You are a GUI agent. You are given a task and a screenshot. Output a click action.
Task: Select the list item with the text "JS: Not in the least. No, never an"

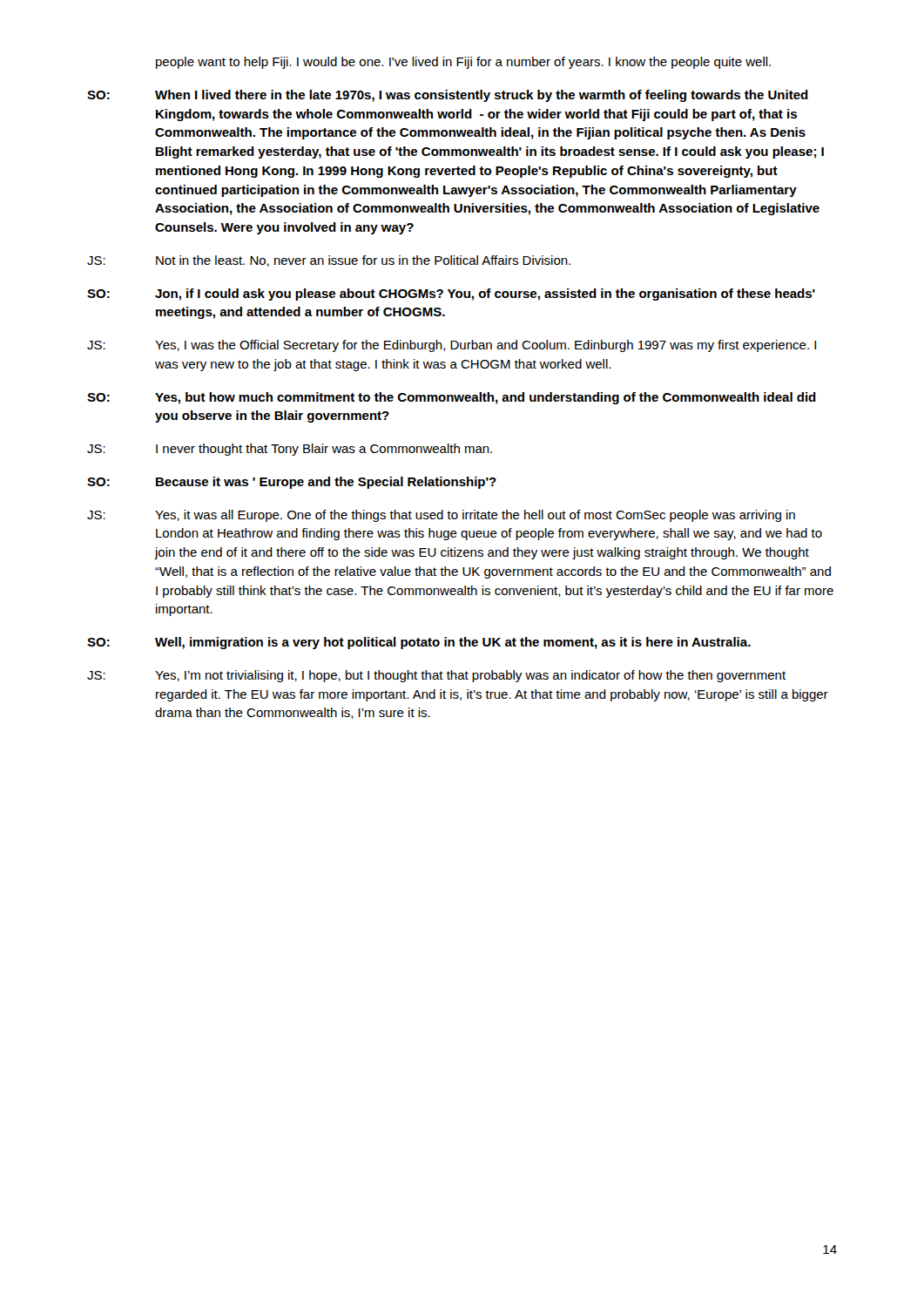462,260
